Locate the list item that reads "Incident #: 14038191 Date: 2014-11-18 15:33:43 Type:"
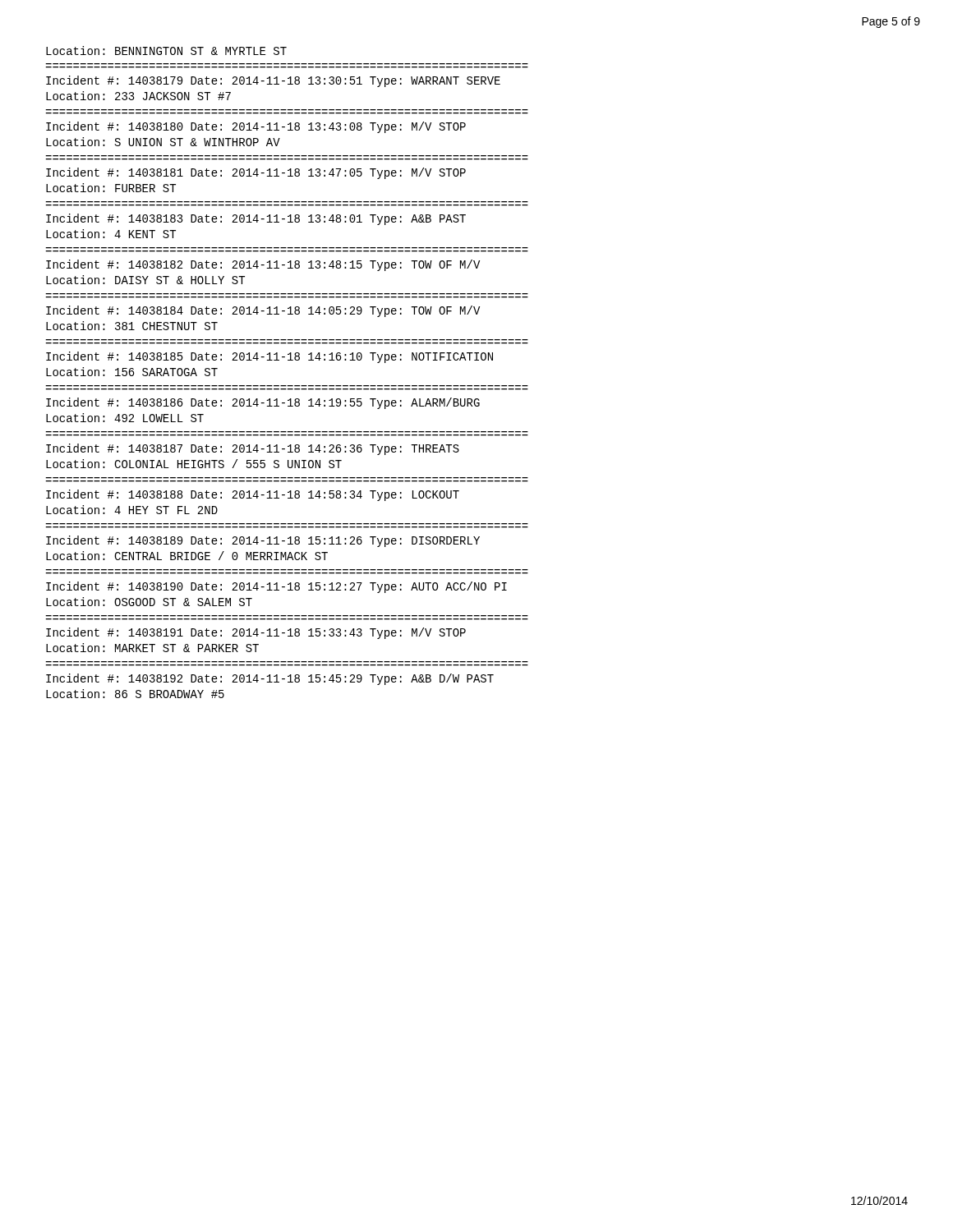The height and width of the screenshot is (1232, 953). coord(256,633)
